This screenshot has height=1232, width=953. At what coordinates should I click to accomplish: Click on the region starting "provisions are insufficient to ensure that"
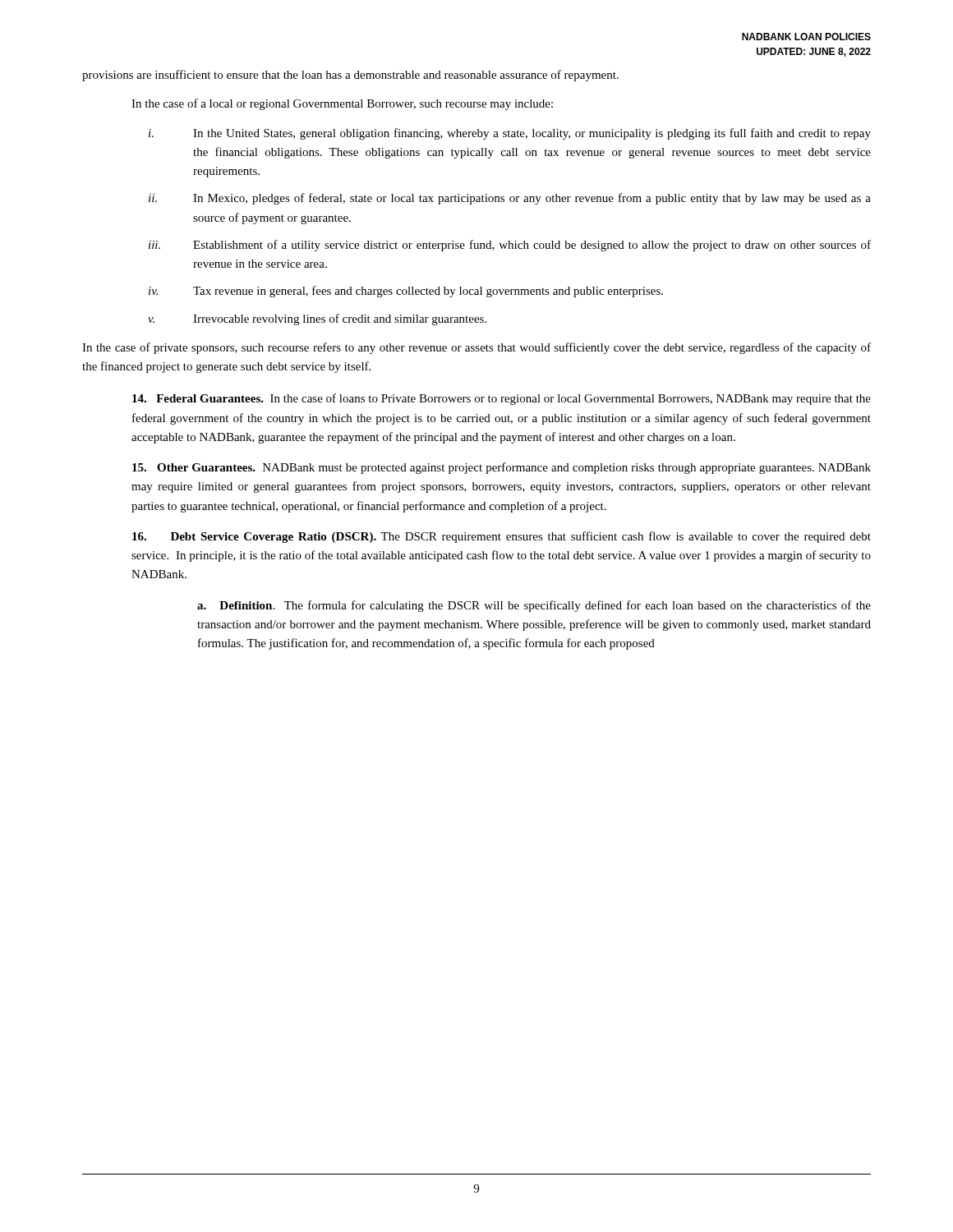(x=476, y=75)
